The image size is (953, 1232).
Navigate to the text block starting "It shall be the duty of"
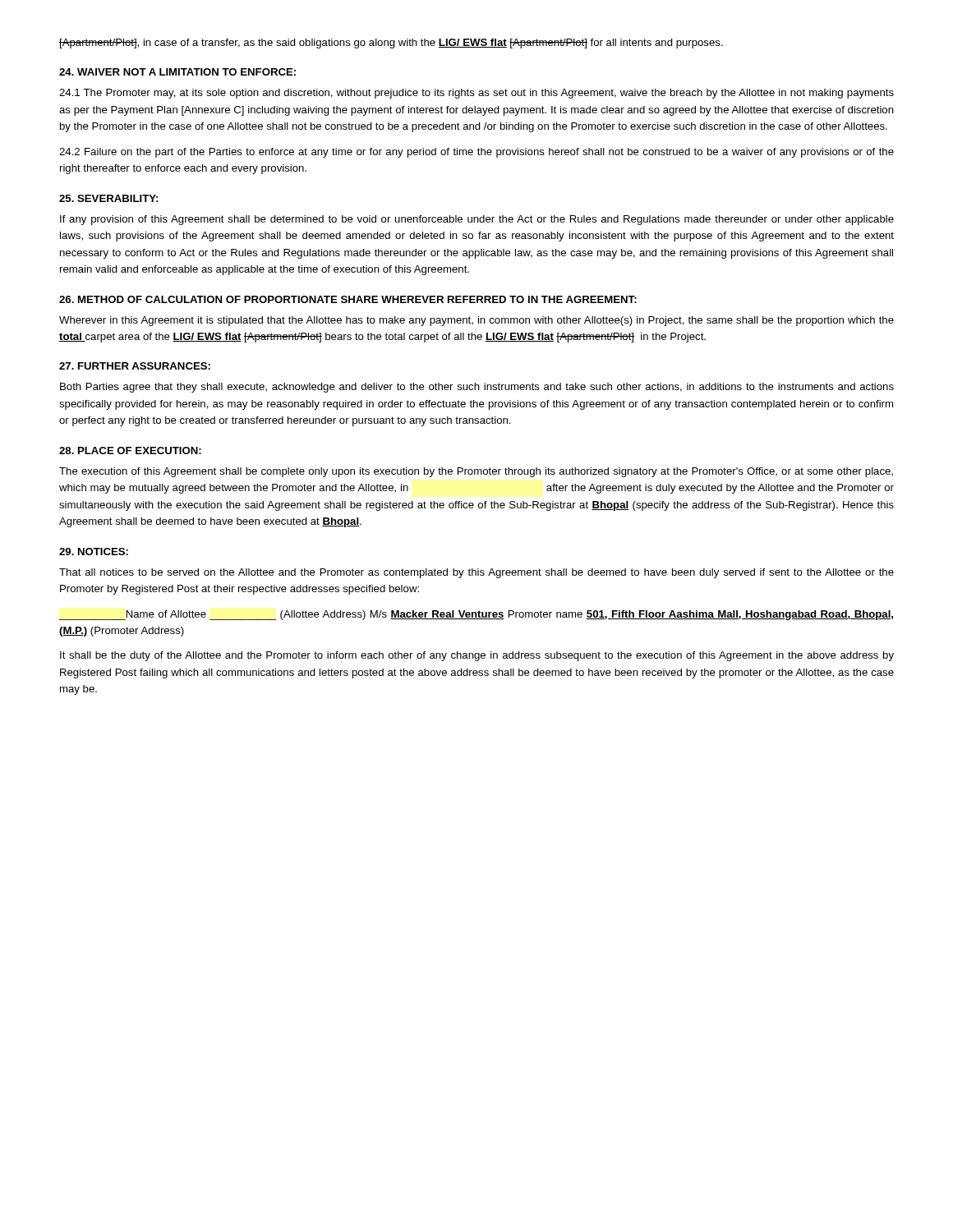click(x=476, y=672)
